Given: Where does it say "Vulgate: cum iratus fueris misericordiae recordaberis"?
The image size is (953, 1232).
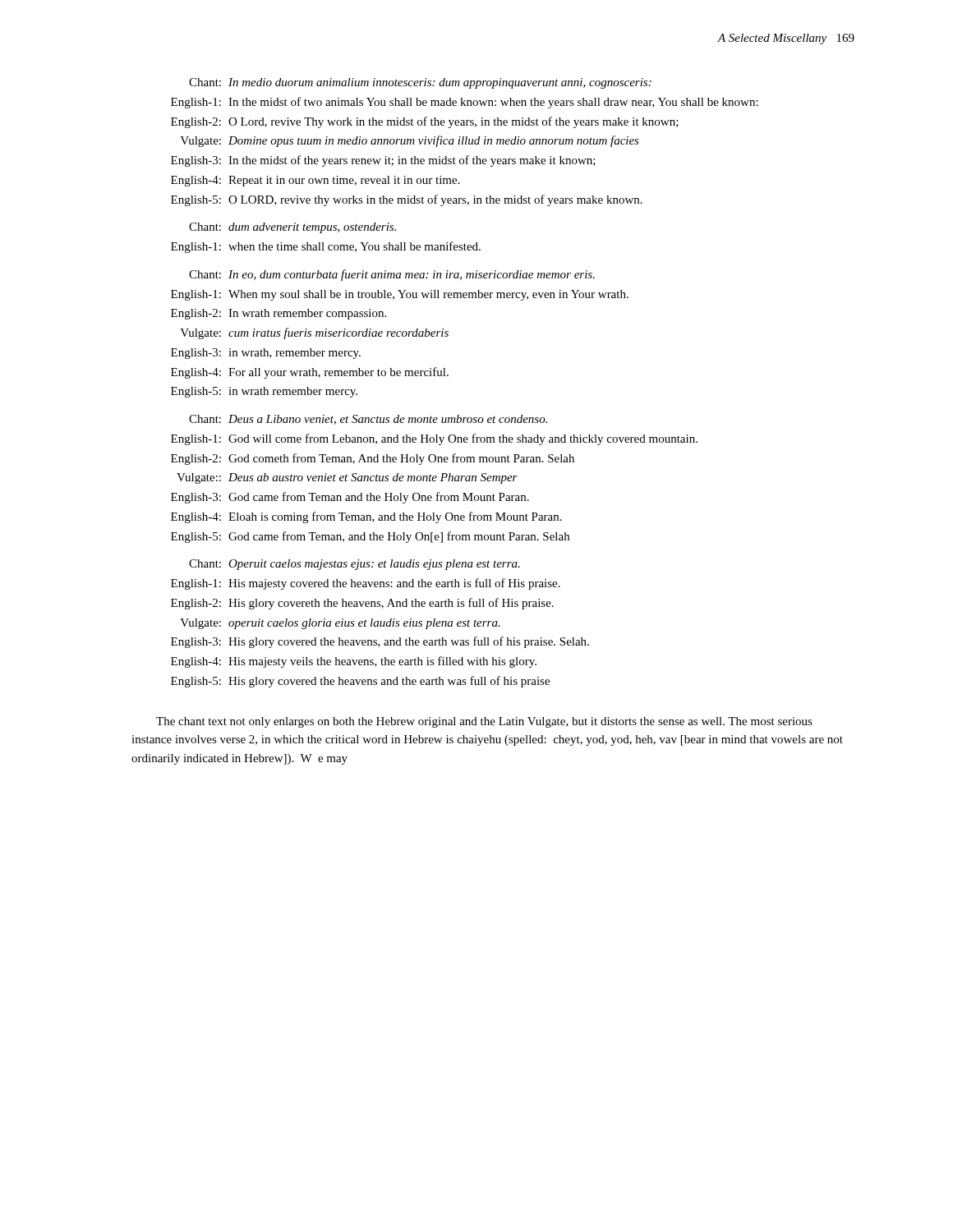Looking at the screenshot, I should (314, 333).
